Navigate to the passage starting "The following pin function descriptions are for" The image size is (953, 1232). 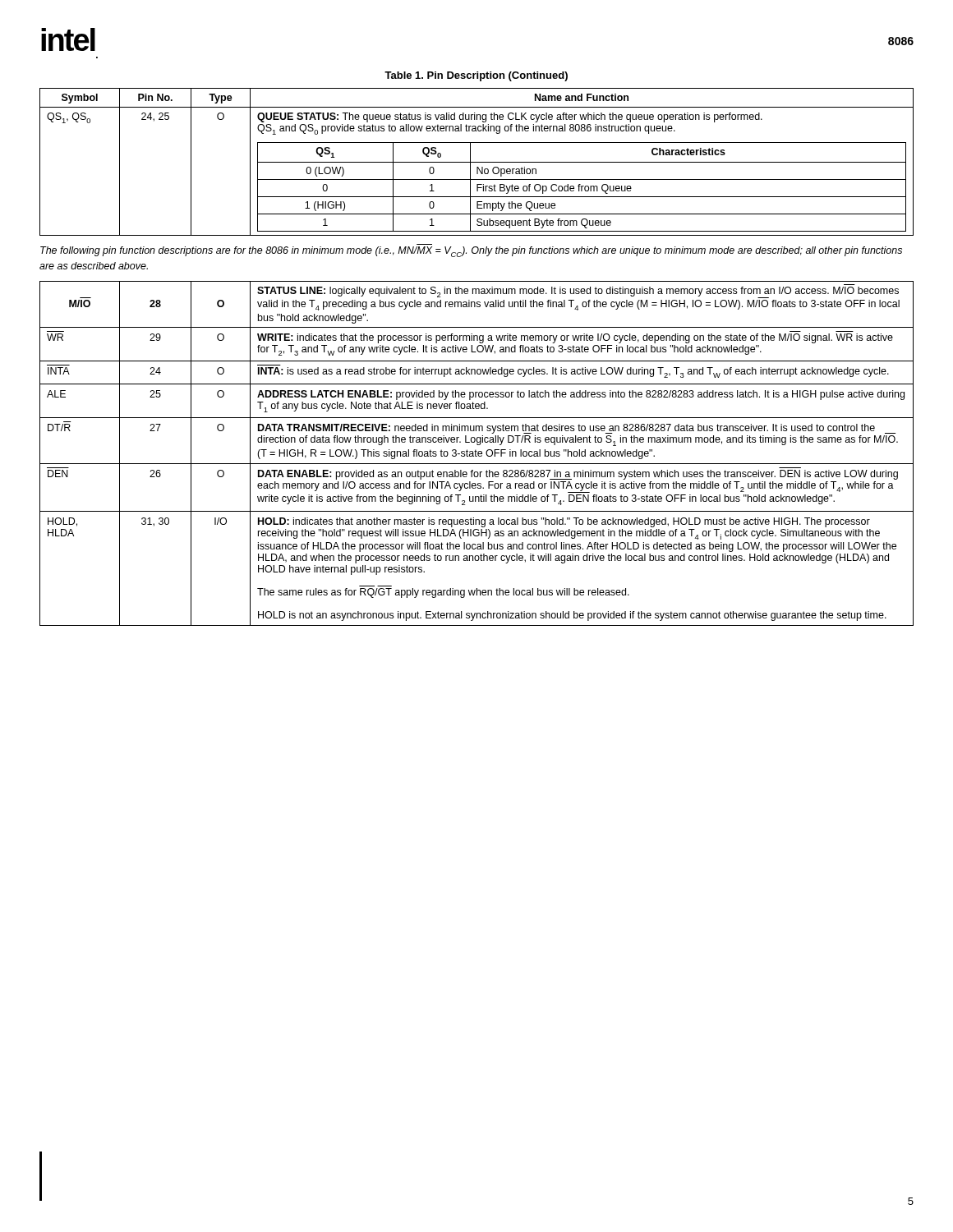471,258
